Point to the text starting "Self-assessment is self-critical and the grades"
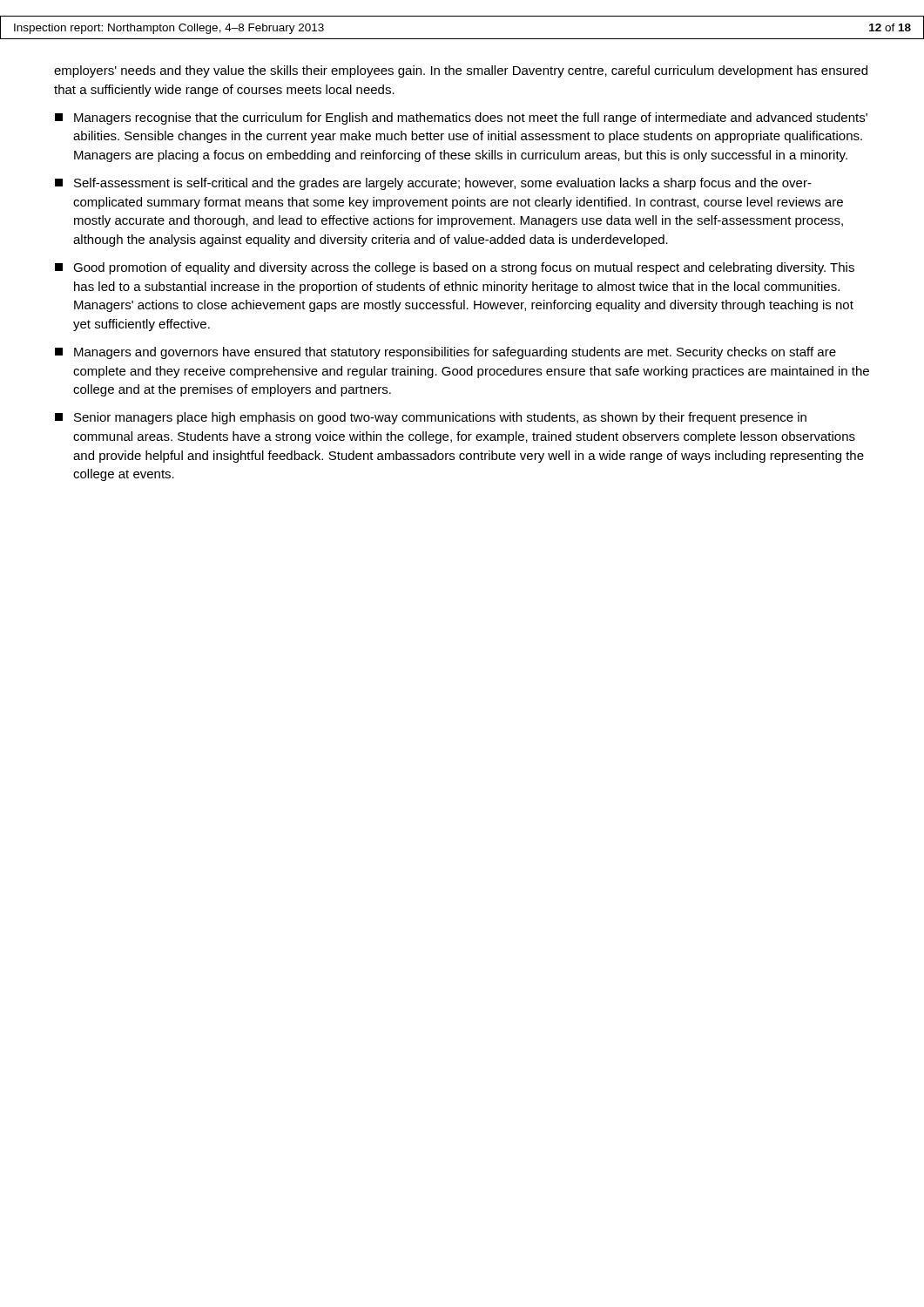This screenshot has height=1307, width=924. [462, 211]
